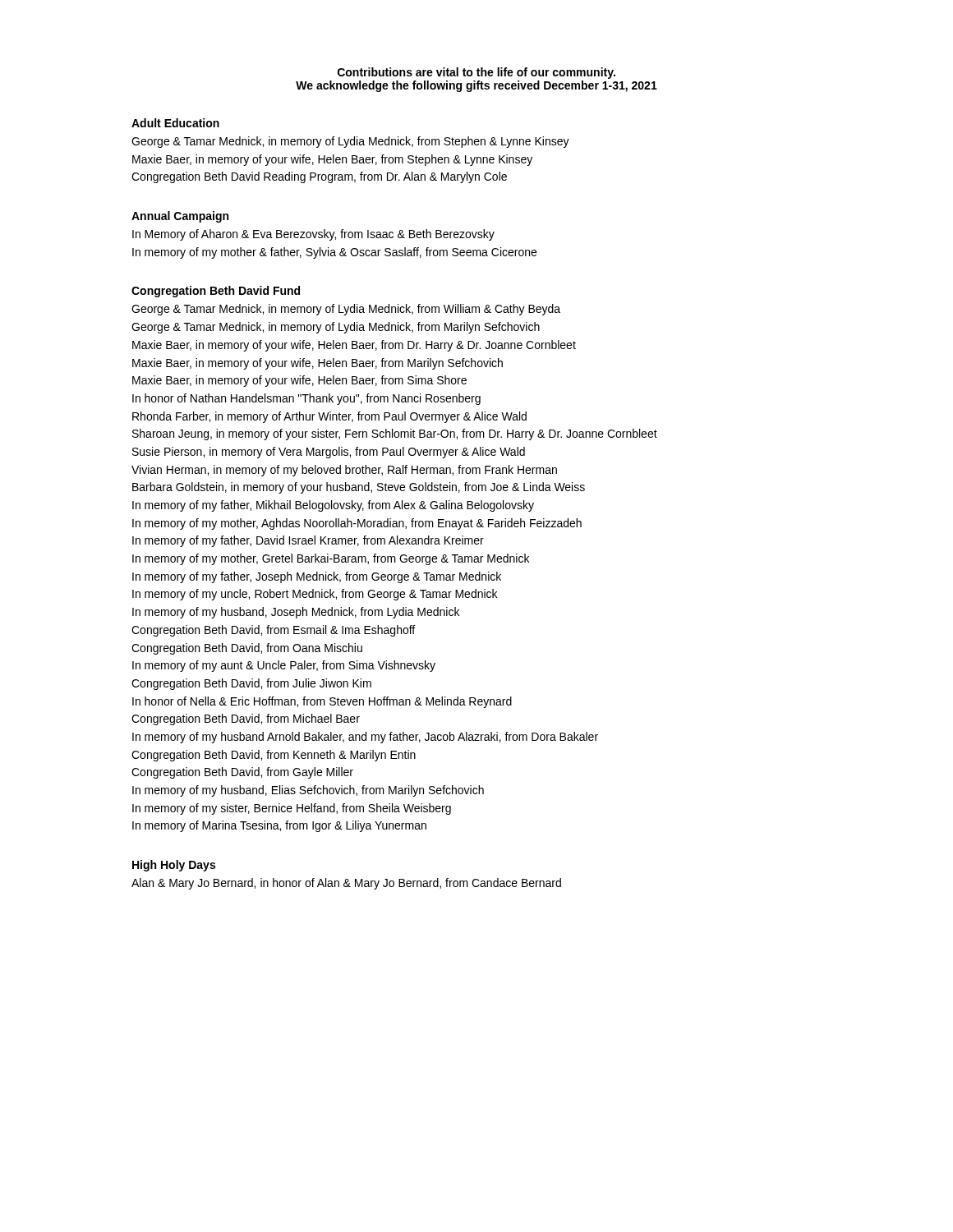Select the element starting "Alan & Mary Jo Bernard, in honor"

(347, 883)
